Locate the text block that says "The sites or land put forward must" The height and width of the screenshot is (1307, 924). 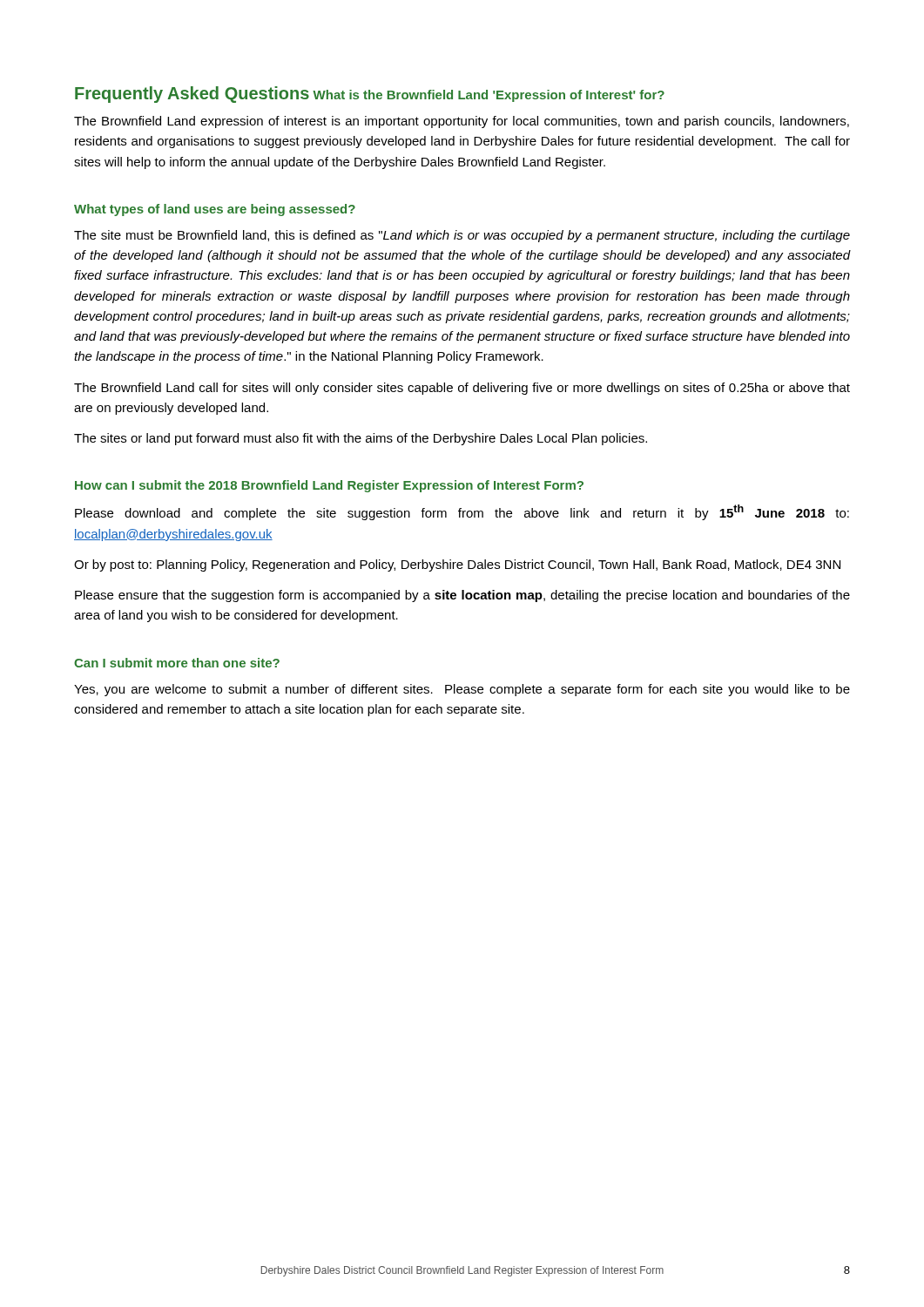tap(361, 438)
